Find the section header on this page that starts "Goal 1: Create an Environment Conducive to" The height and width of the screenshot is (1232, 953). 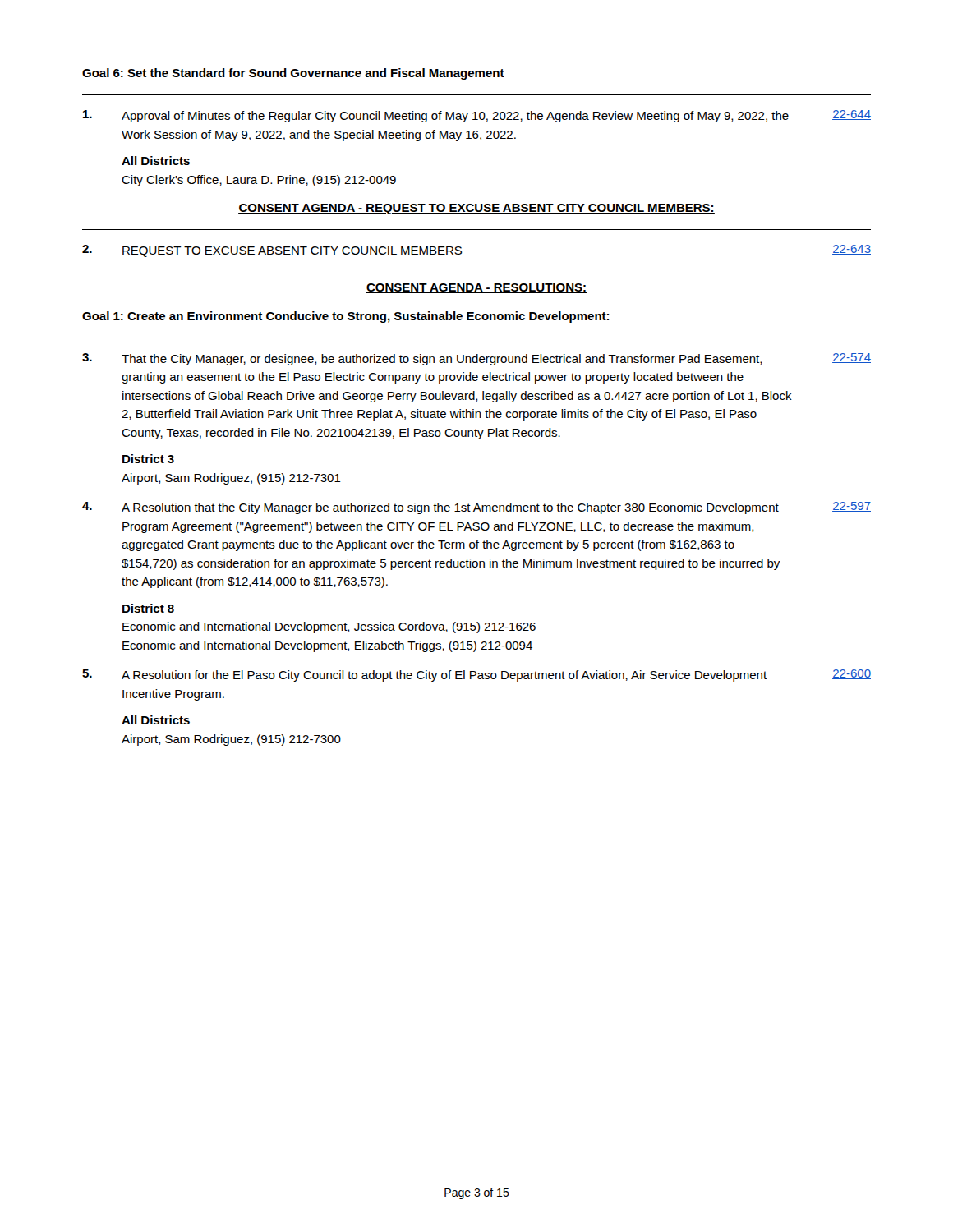(x=346, y=315)
